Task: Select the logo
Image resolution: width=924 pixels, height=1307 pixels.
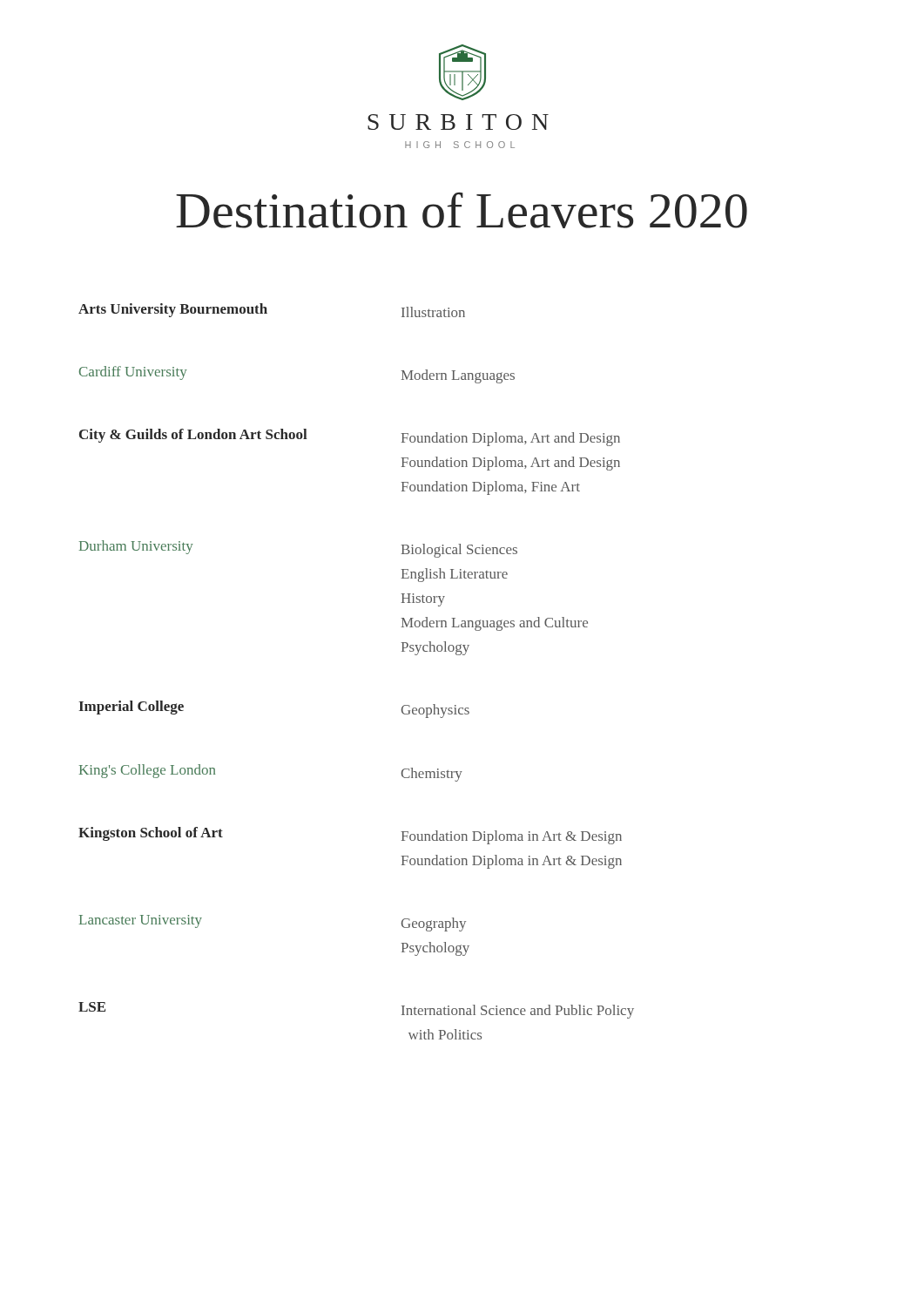Action: pos(462,75)
